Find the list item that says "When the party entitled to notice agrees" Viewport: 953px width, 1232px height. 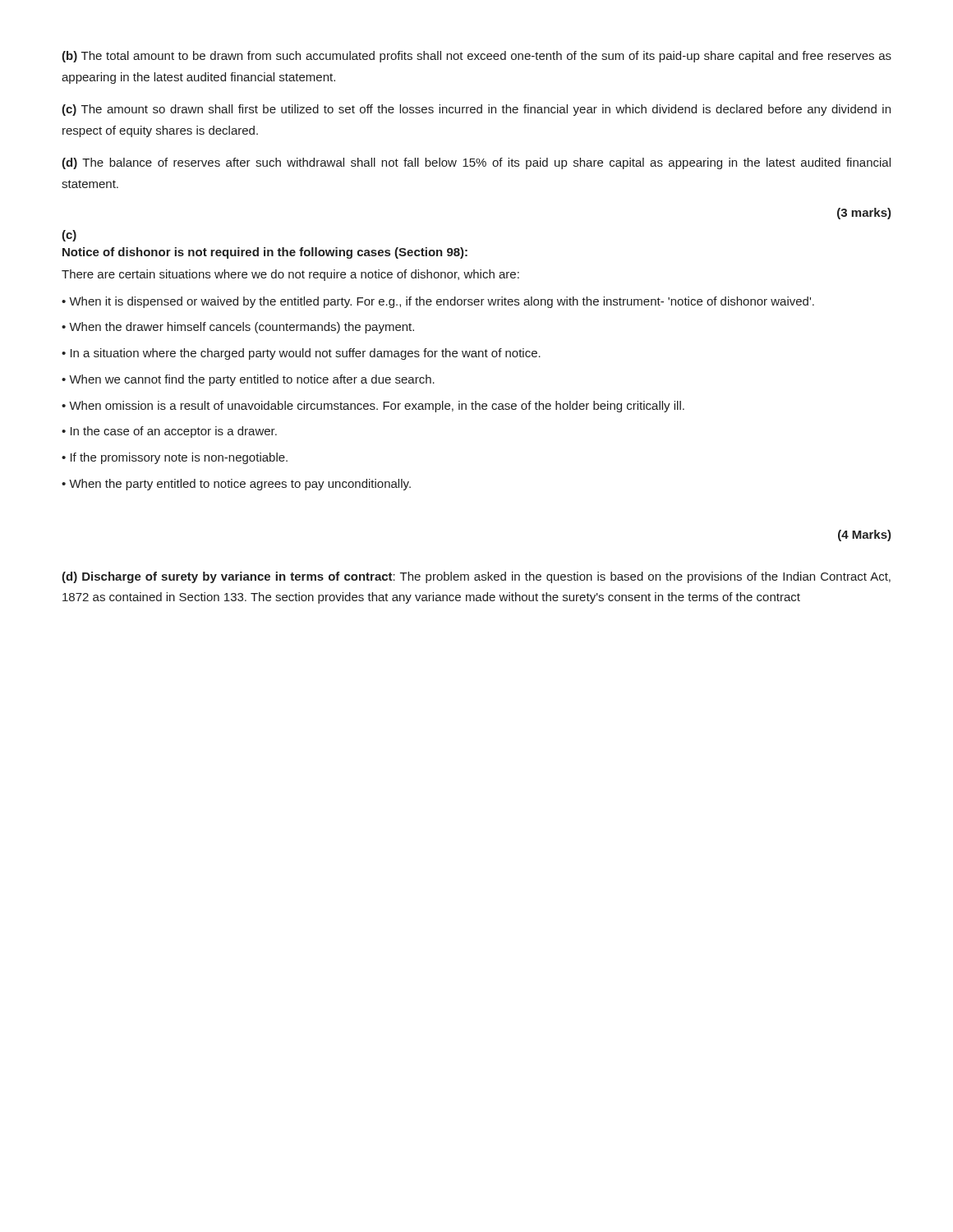241,483
